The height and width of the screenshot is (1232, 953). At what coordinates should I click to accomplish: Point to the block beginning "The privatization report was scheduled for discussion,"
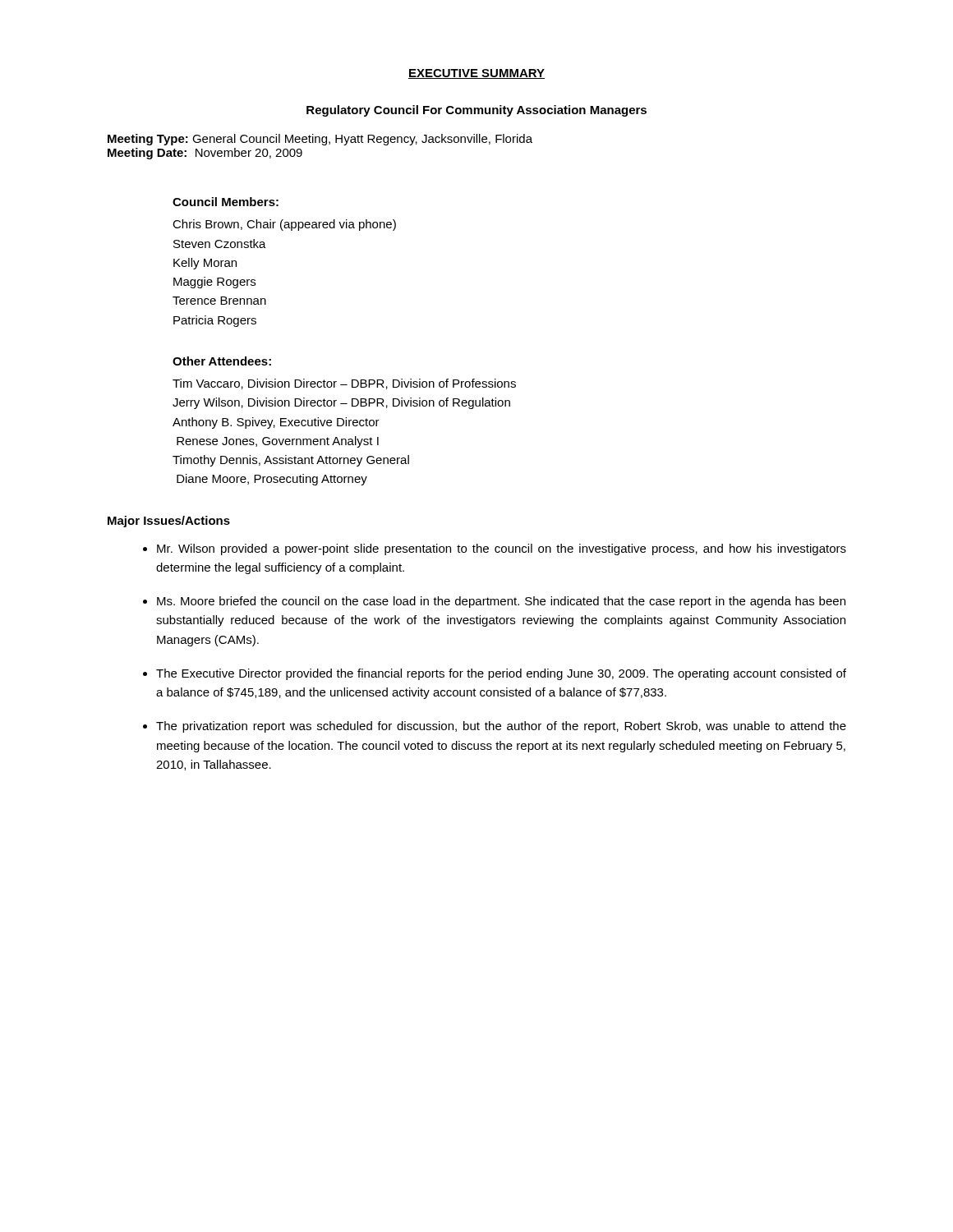tap(501, 745)
